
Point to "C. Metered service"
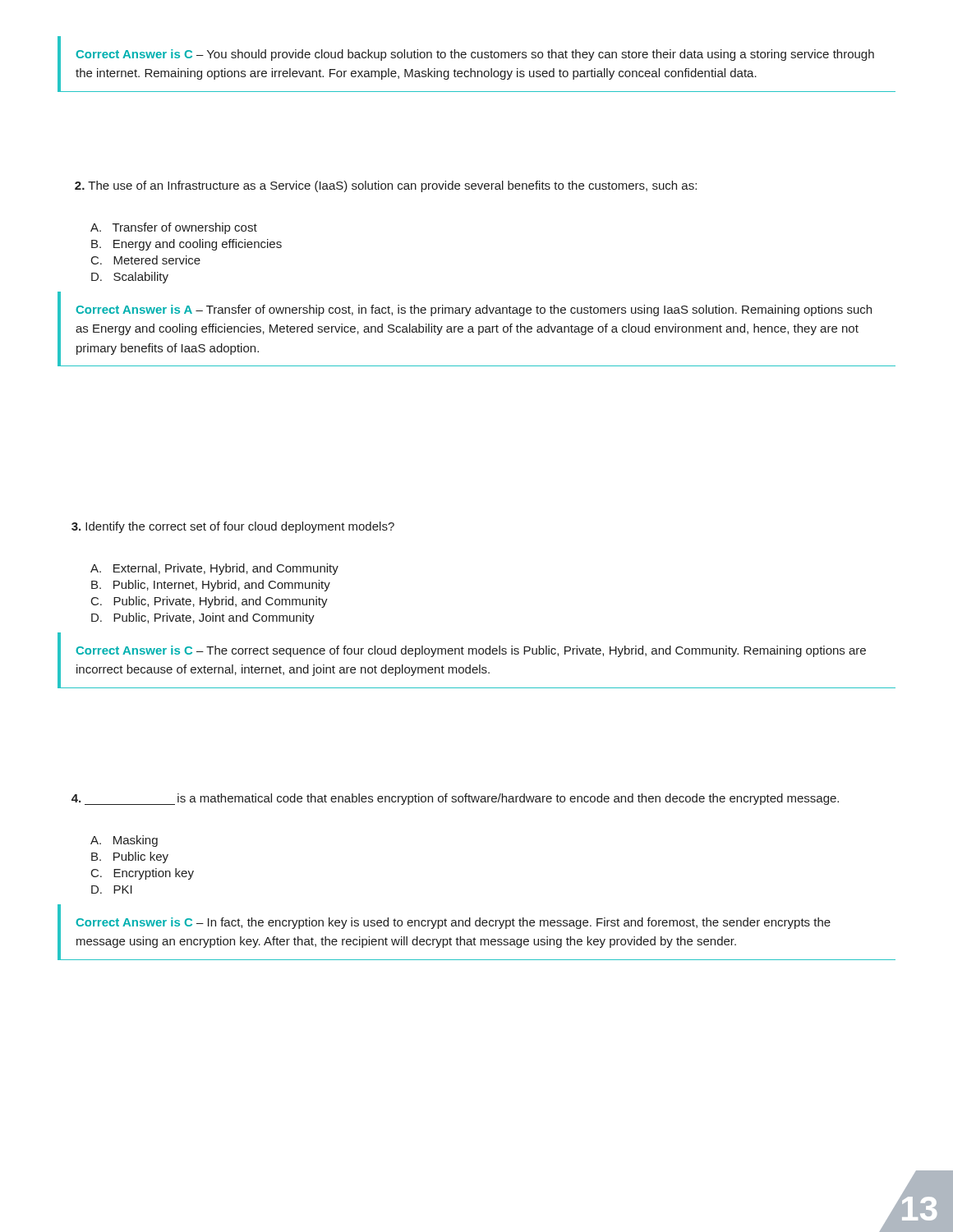click(145, 260)
